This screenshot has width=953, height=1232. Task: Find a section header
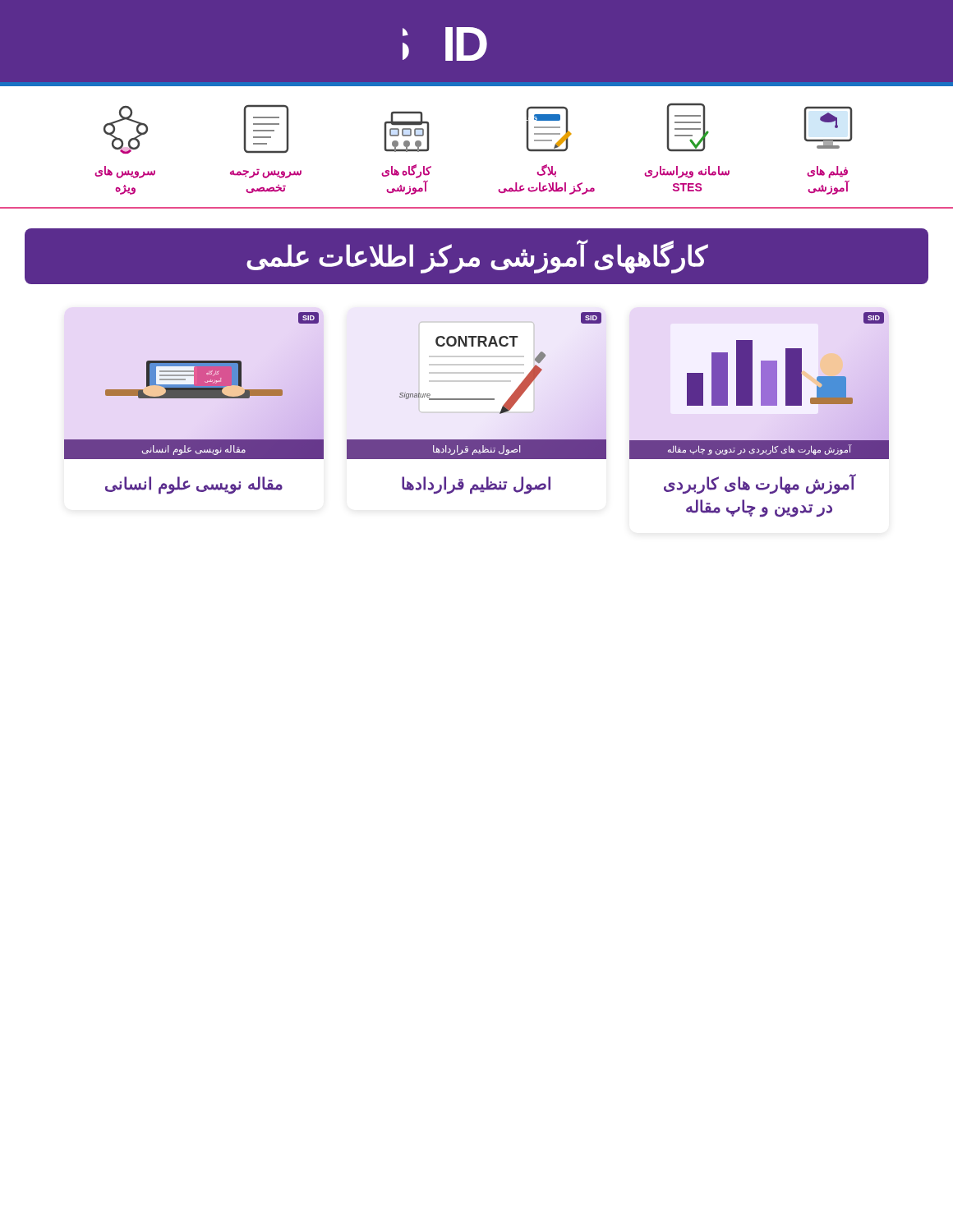(x=476, y=256)
